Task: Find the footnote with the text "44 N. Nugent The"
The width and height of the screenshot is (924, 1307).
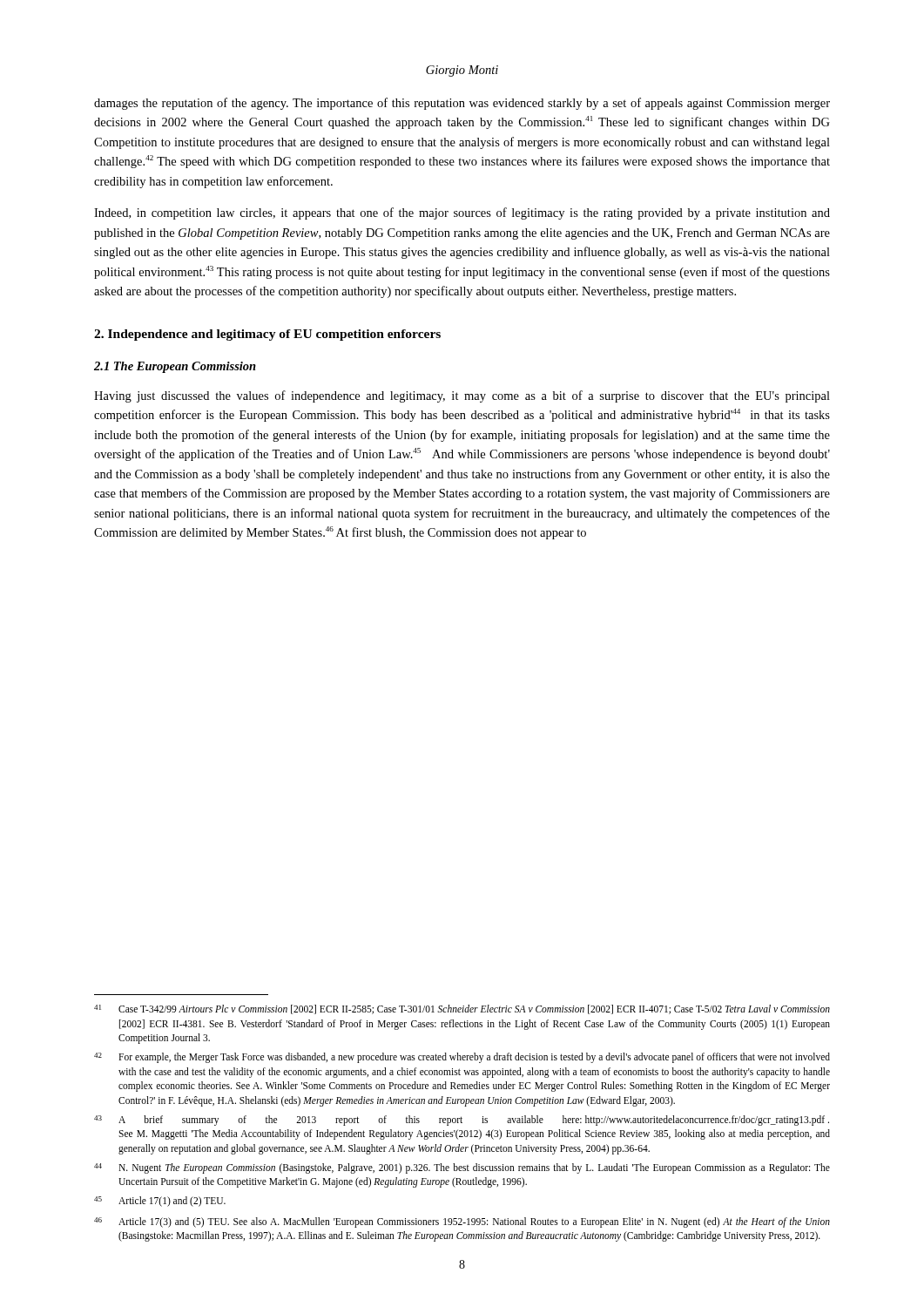Action: tap(462, 1175)
